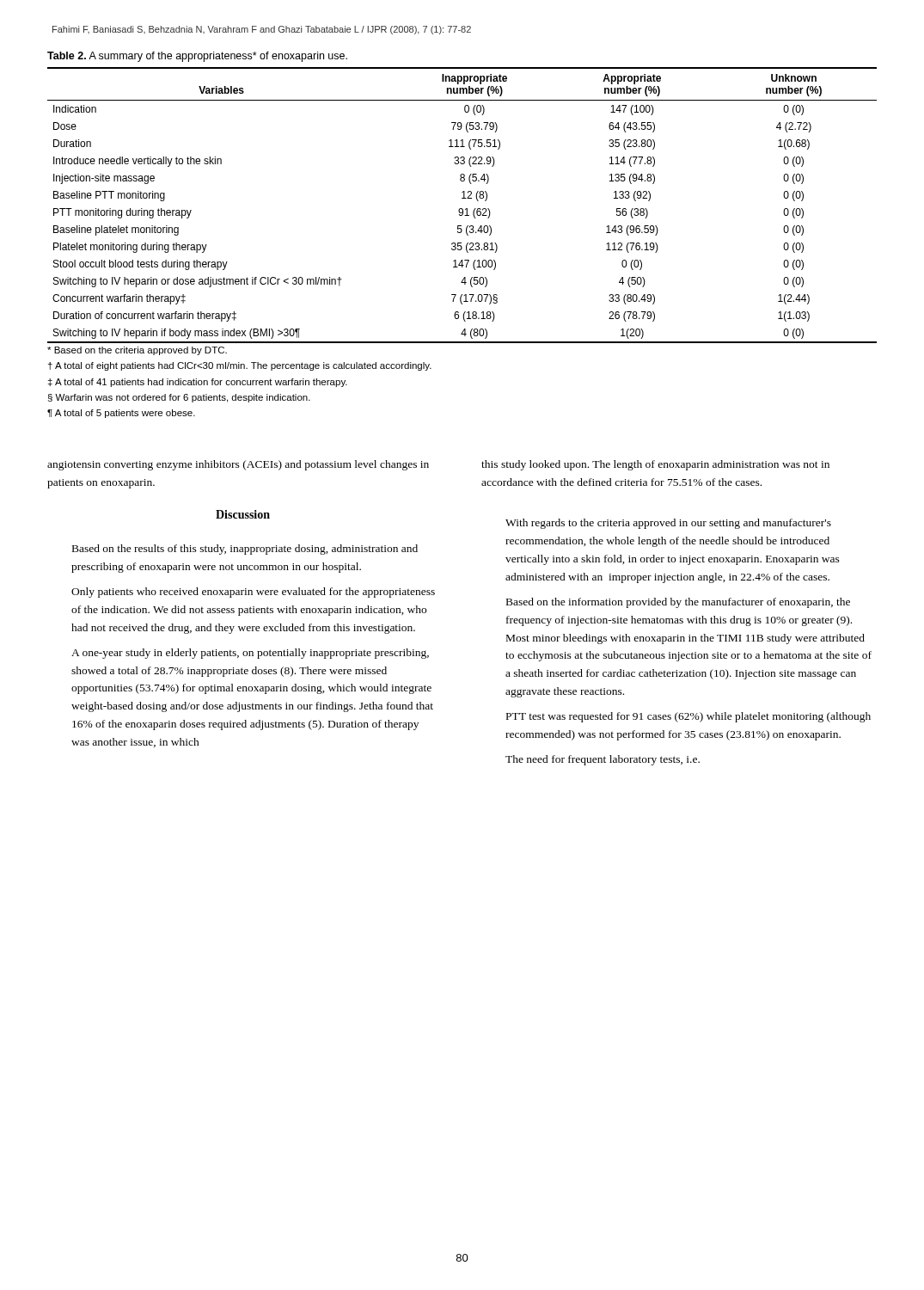Click the passage that begins "angiotensin converting enzyme inhibitors (ACEIs) and"
The width and height of the screenshot is (924, 1290).
238,473
